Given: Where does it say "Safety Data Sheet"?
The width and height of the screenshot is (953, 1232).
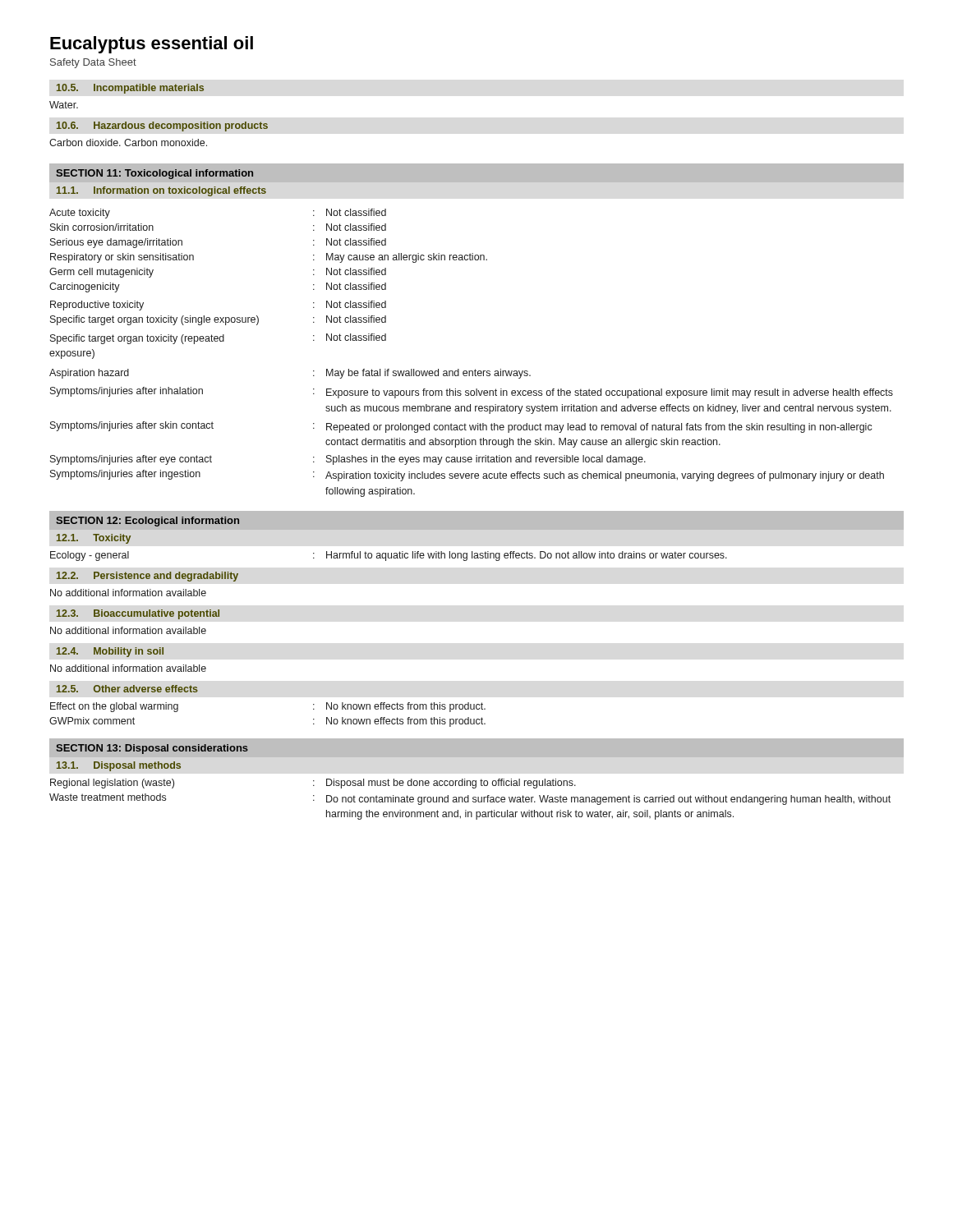Looking at the screenshot, I should (93, 62).
